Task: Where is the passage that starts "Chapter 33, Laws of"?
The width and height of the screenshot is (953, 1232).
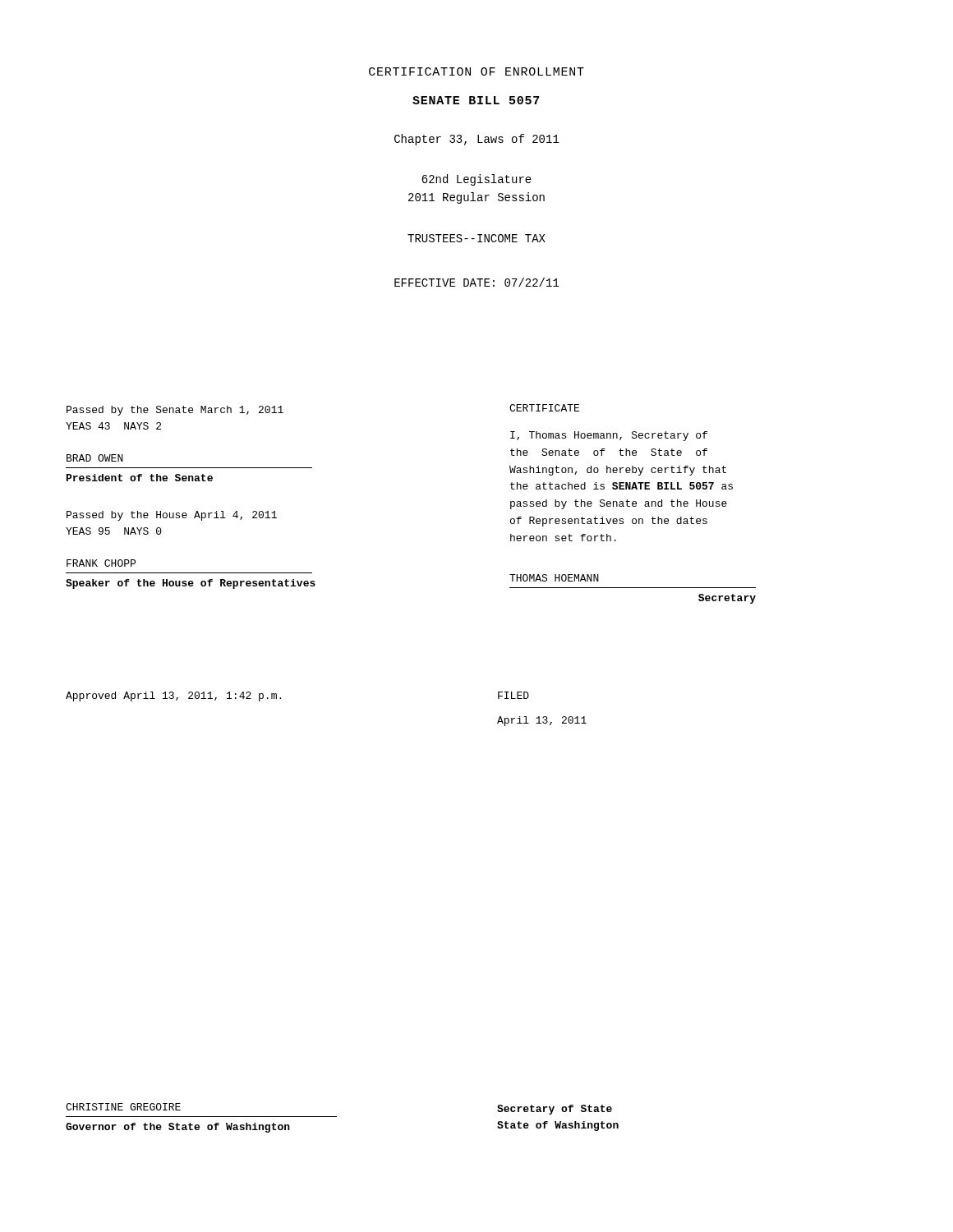Action: [x=476, y=140]
